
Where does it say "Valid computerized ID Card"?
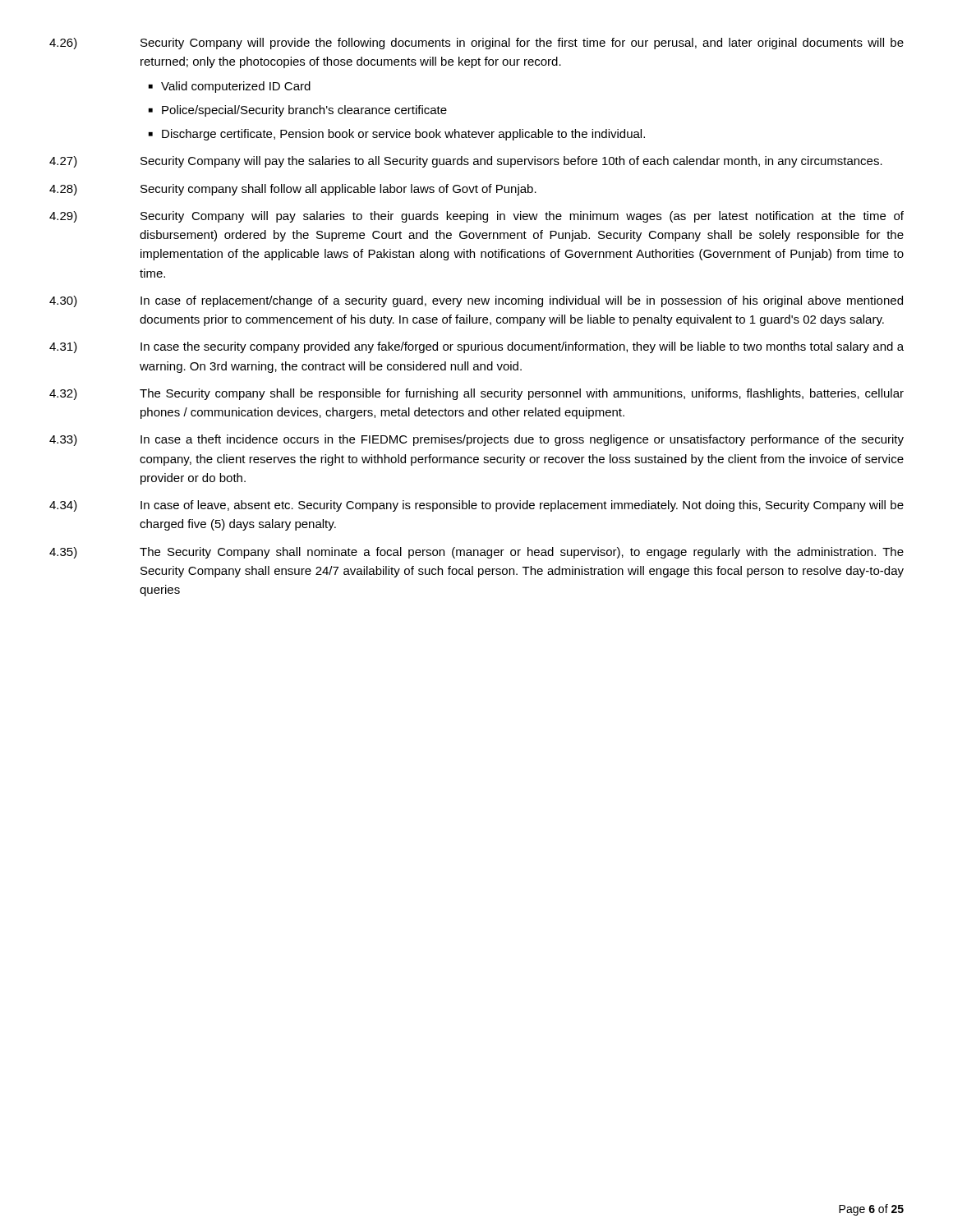236,85
